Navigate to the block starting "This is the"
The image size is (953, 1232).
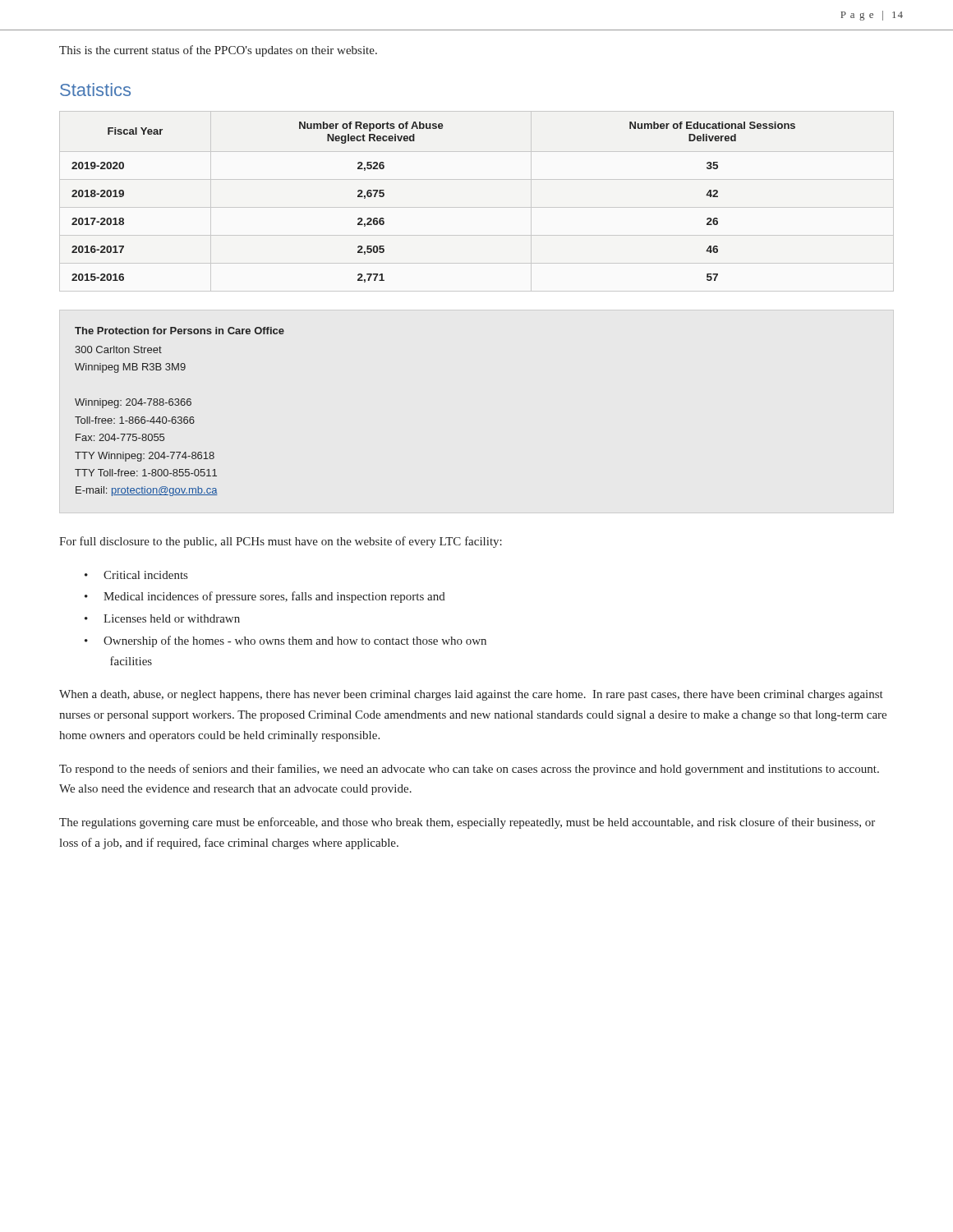coord(218,50)
